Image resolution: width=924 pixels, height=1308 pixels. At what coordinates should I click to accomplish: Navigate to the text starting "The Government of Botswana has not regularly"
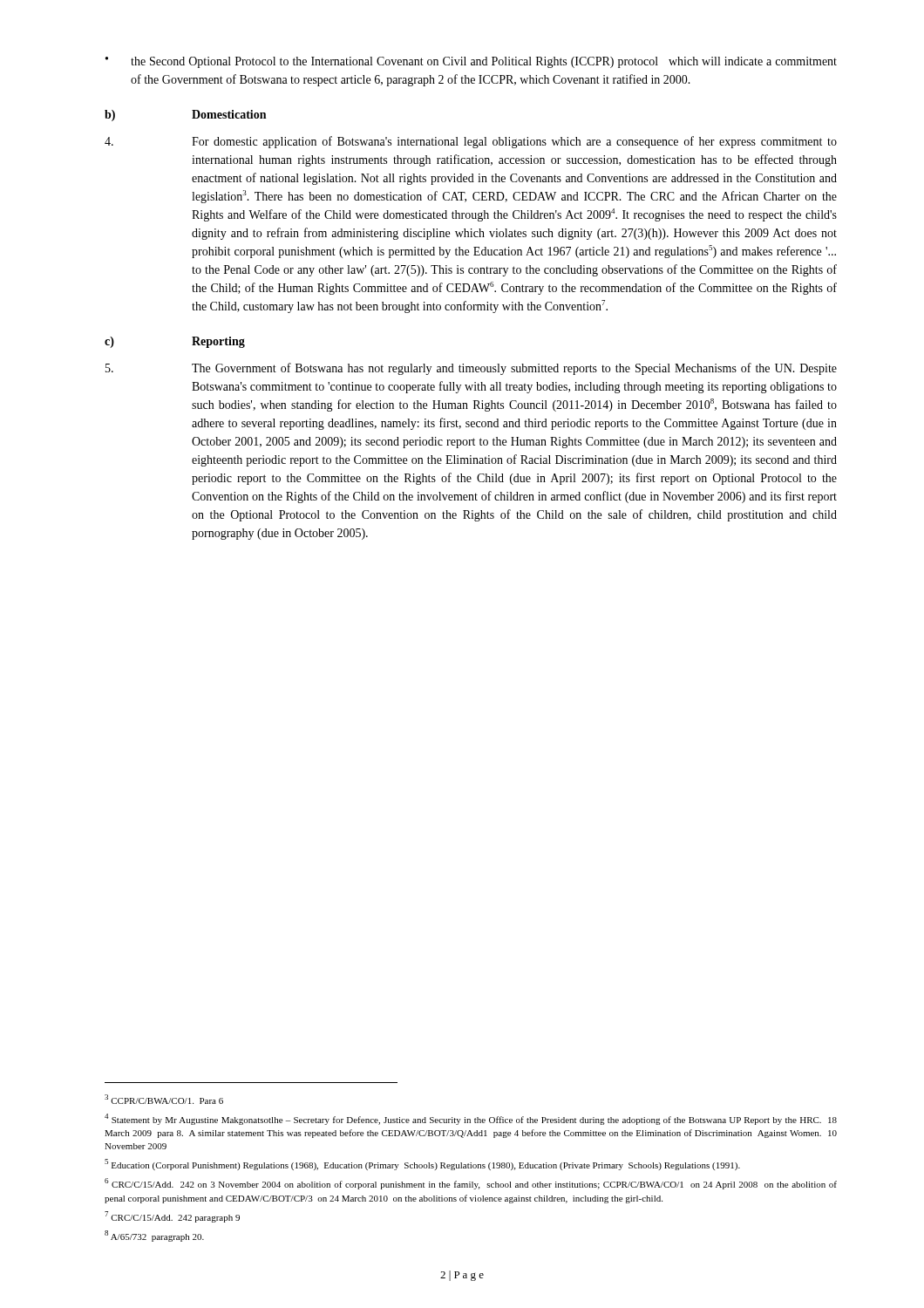click(x=471, y=451)
